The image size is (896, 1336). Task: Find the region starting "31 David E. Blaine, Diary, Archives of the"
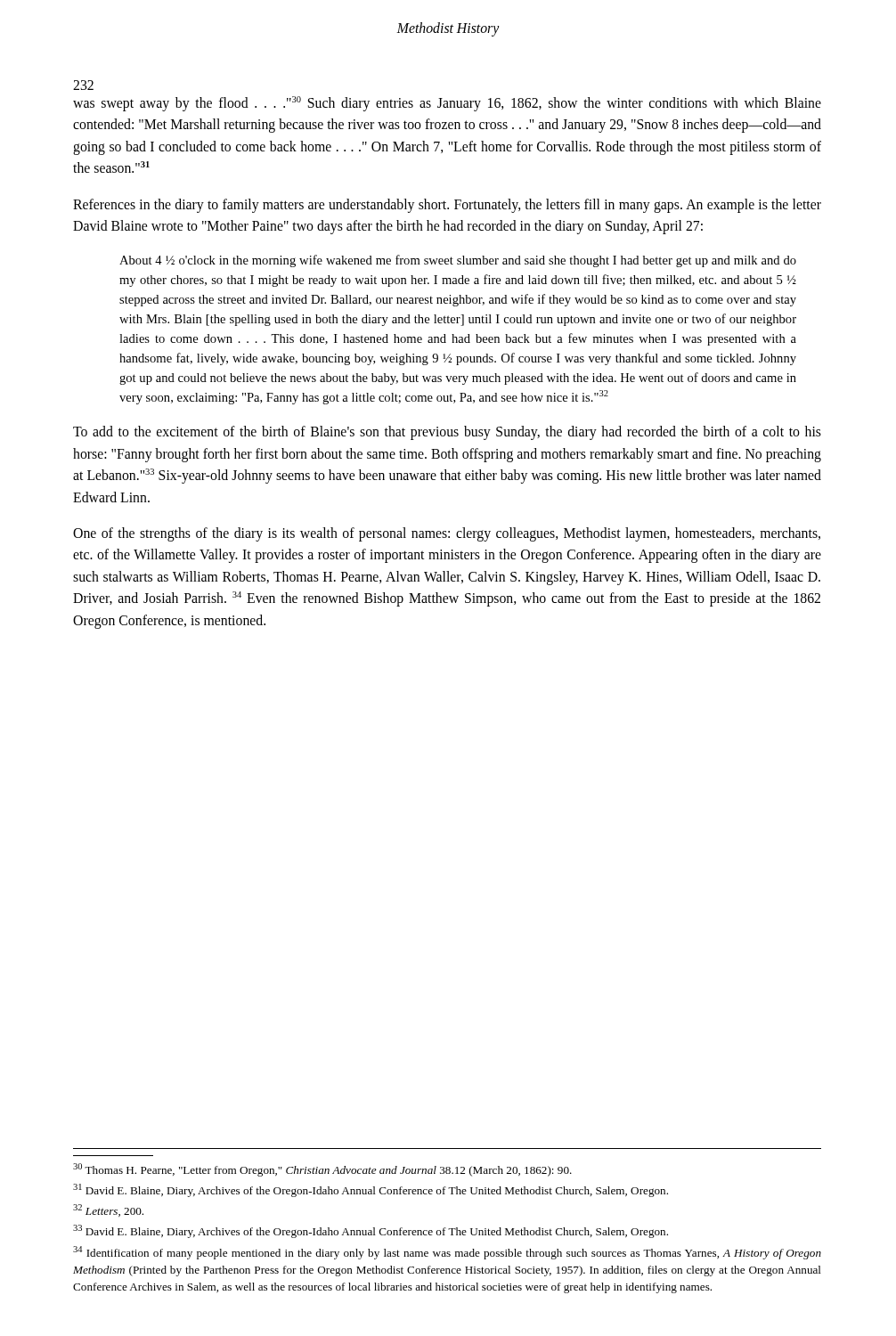tap(371, 1190)
